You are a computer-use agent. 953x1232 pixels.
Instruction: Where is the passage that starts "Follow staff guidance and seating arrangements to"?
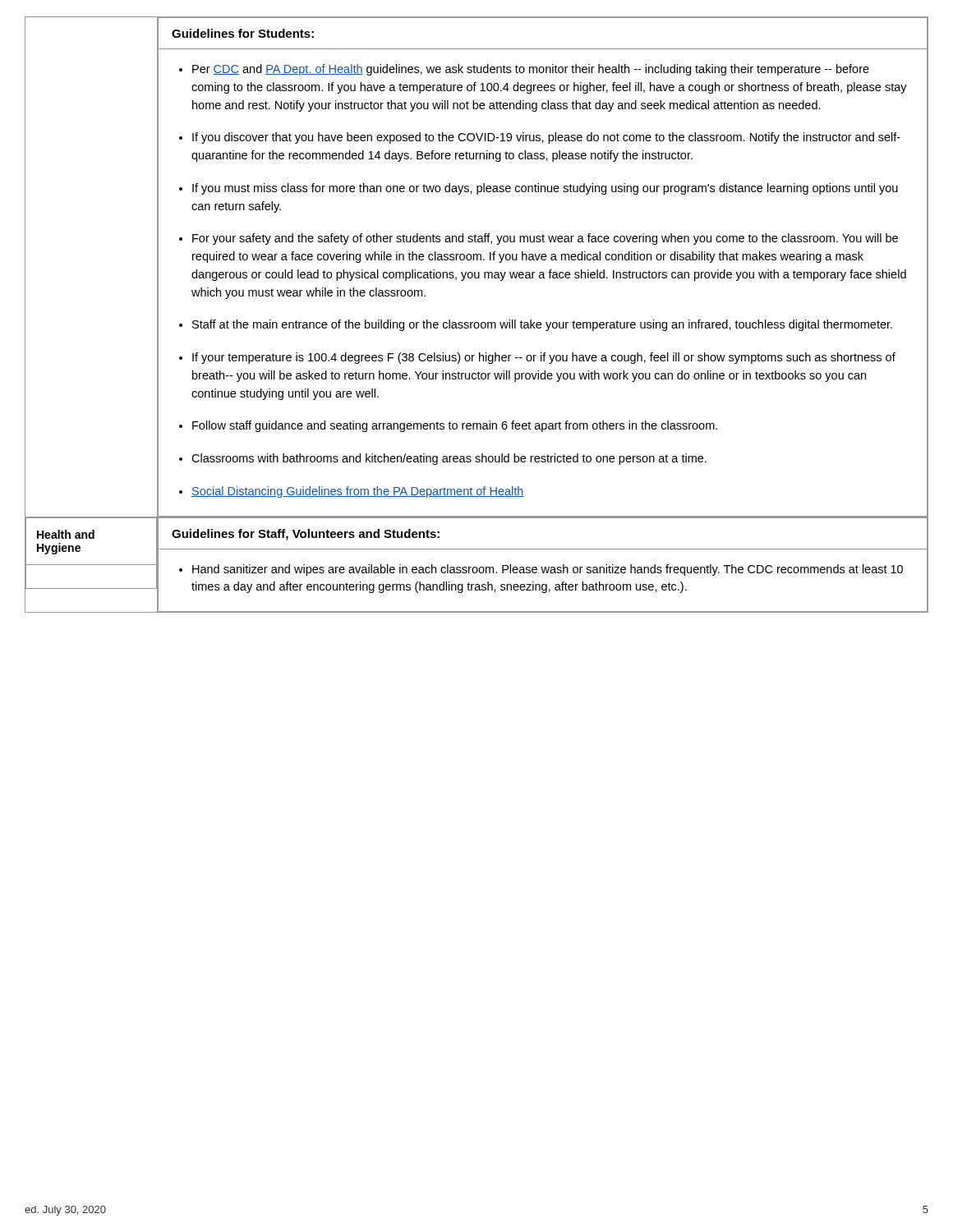pyautogui.click(x=455, y=426)
